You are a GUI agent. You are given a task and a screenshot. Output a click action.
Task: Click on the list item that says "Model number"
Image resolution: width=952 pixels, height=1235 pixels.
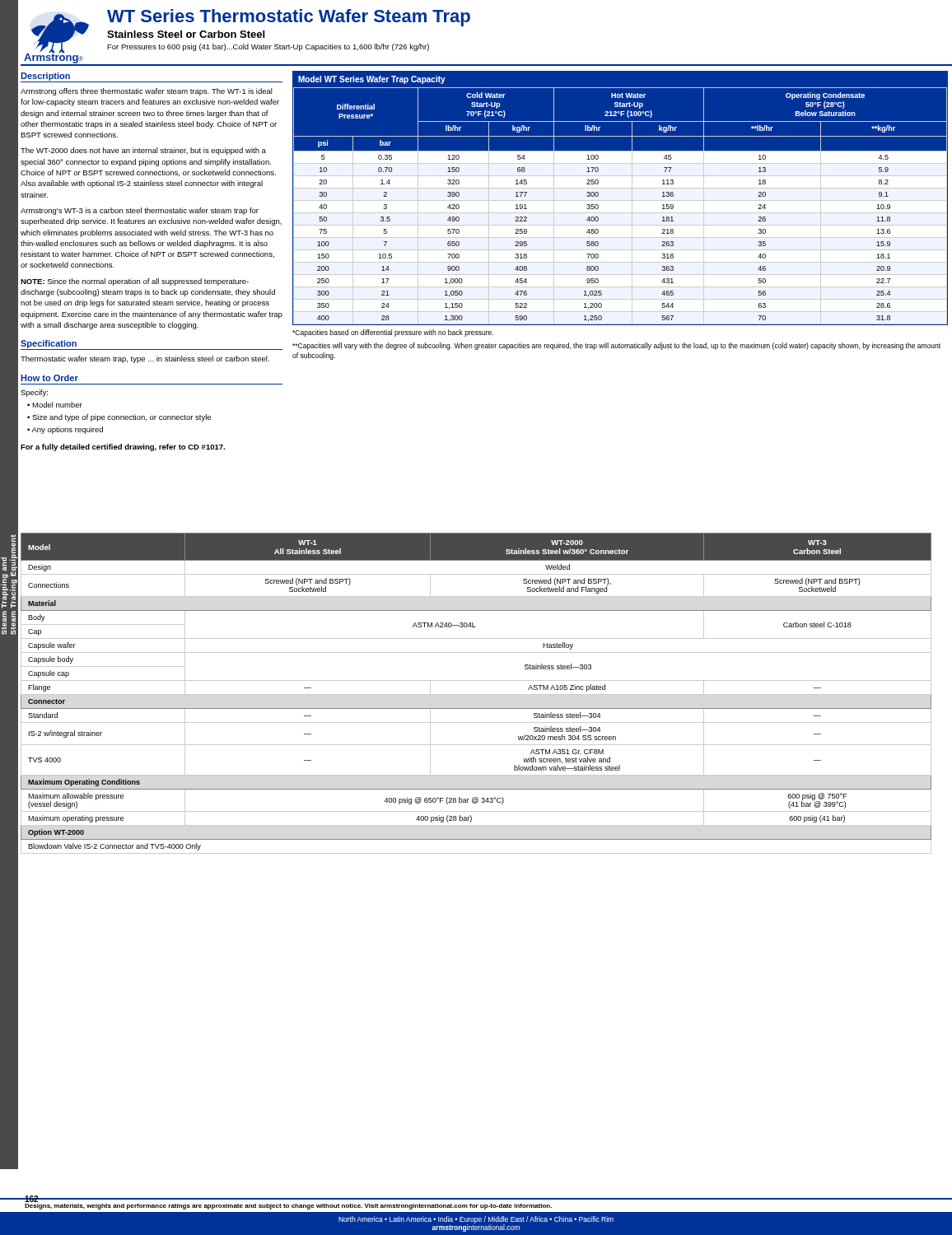(57, 404)
